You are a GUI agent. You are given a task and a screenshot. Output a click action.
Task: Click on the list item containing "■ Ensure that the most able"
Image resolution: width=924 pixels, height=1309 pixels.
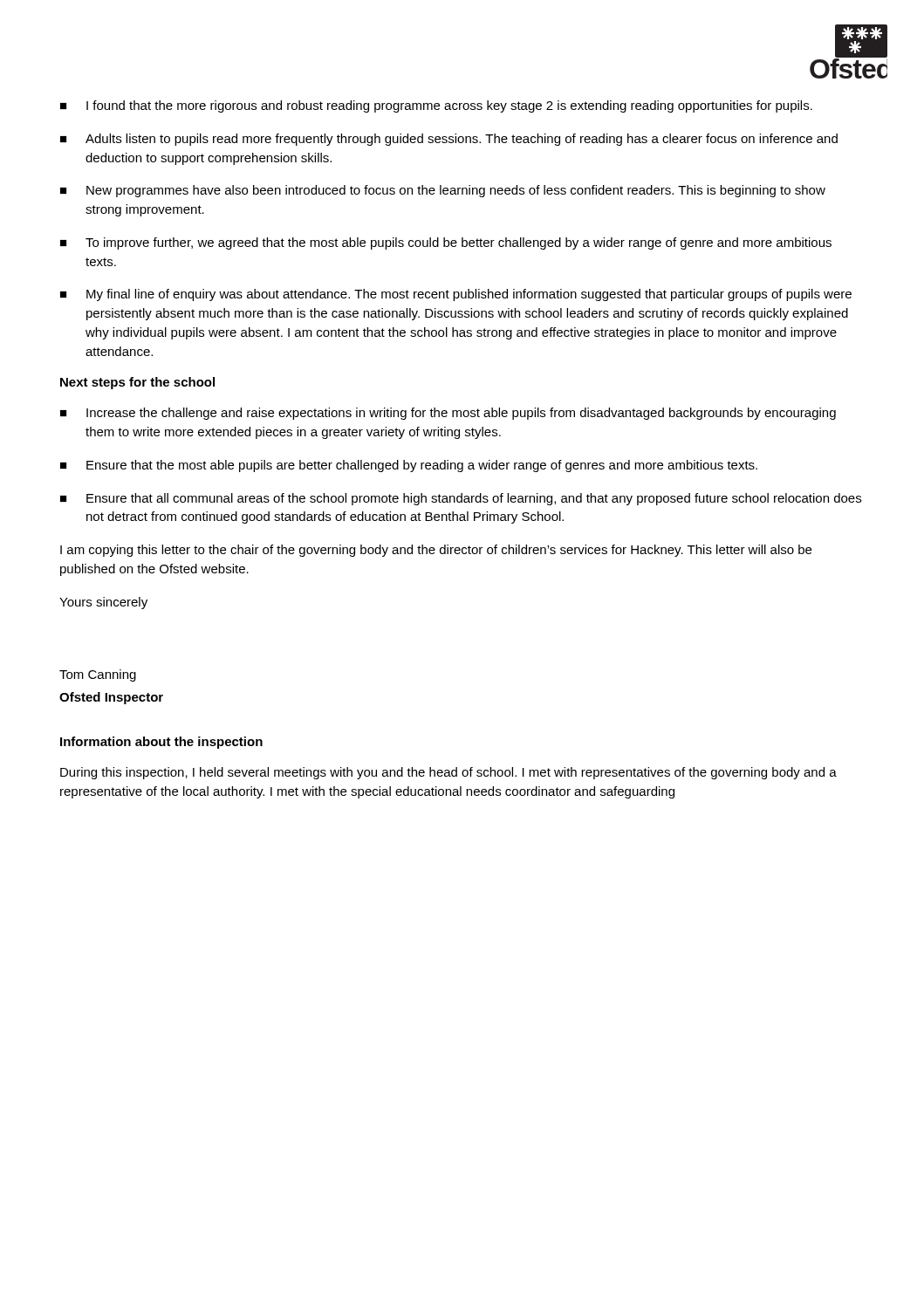(x=462, y=465)
